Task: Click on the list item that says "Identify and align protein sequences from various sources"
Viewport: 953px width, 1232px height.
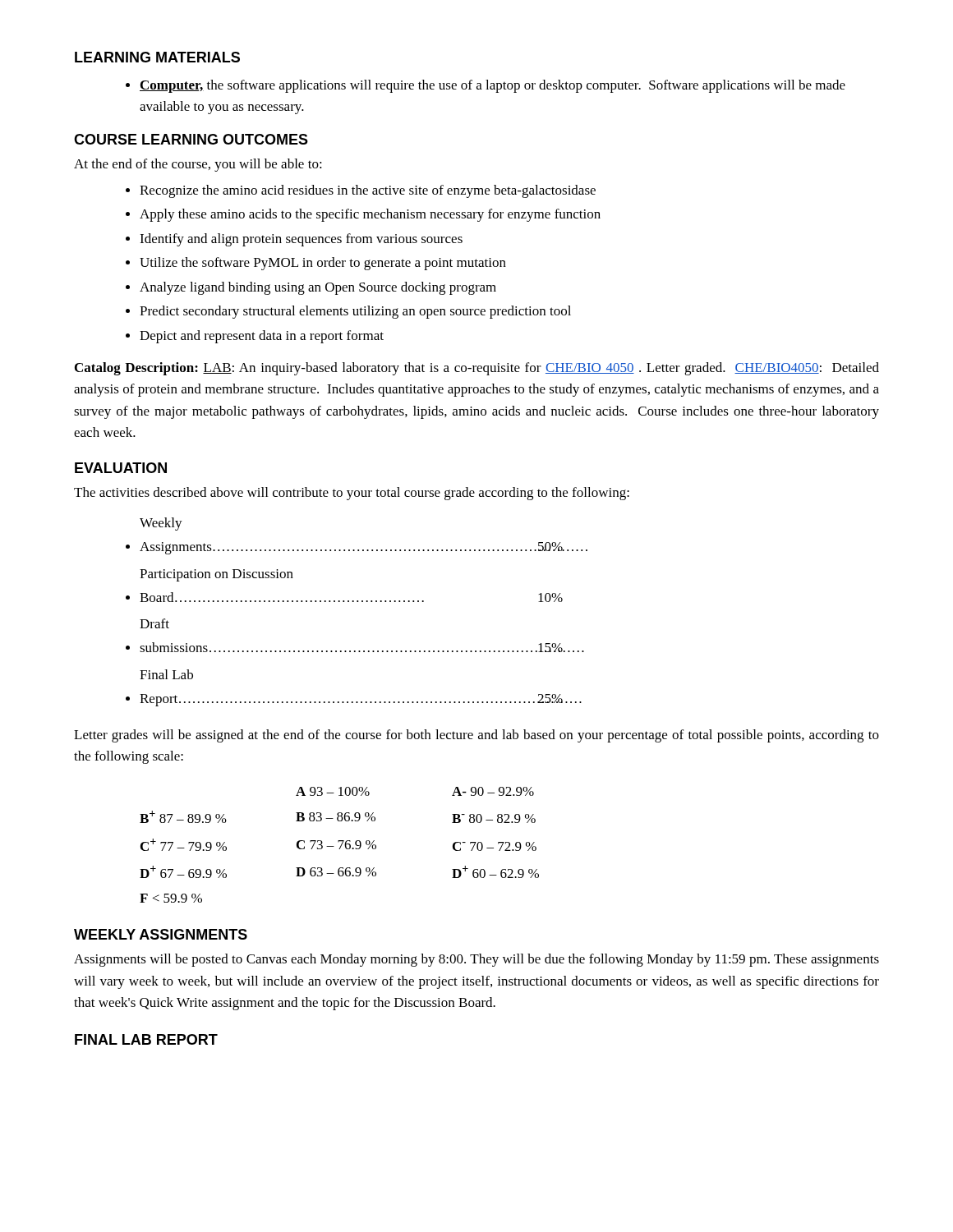Action: [x=301, y=238]
